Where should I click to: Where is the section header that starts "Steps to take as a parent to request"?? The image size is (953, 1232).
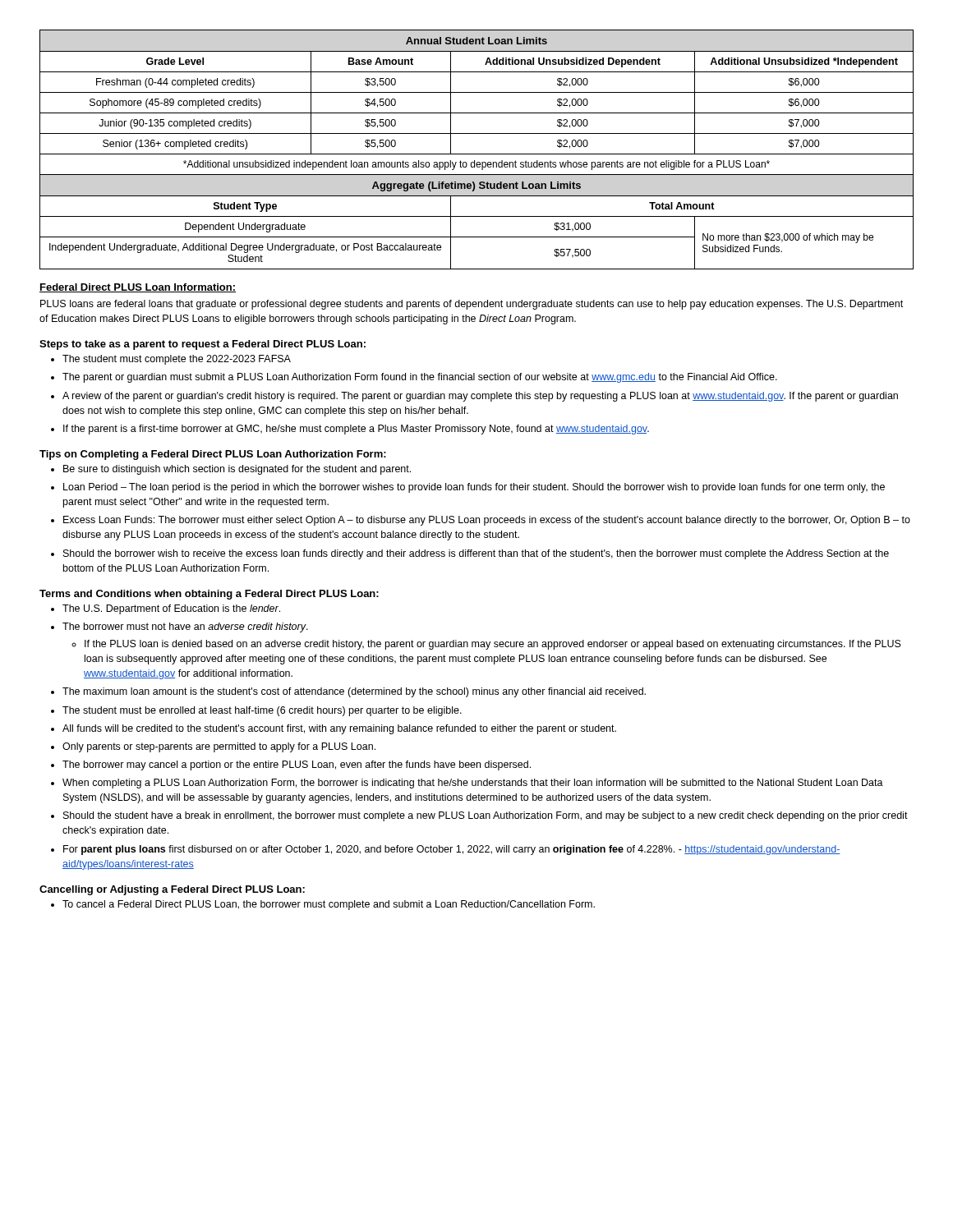[203, 344]
